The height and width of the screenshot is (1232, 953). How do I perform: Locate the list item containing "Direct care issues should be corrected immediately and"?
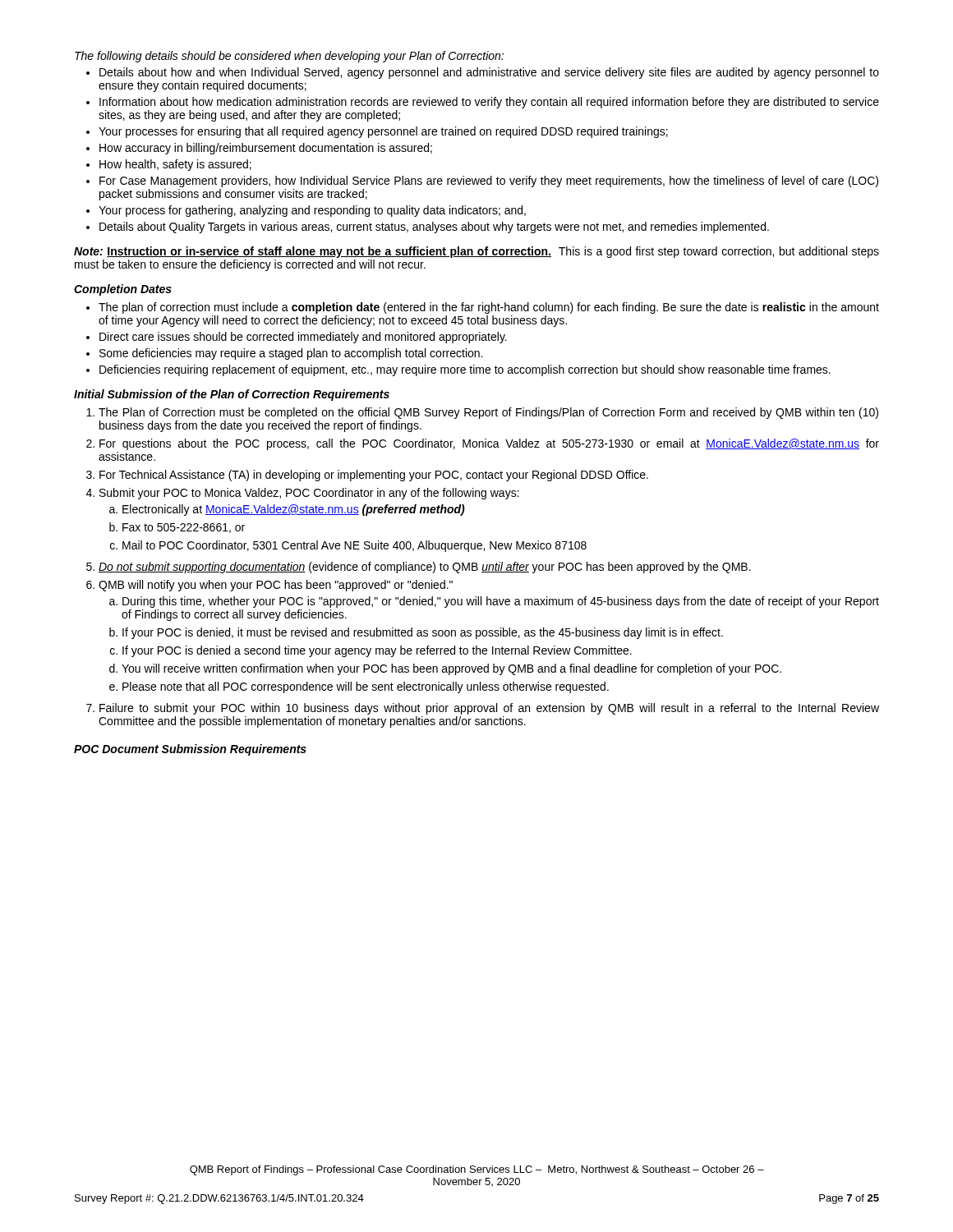coord(489,337)
